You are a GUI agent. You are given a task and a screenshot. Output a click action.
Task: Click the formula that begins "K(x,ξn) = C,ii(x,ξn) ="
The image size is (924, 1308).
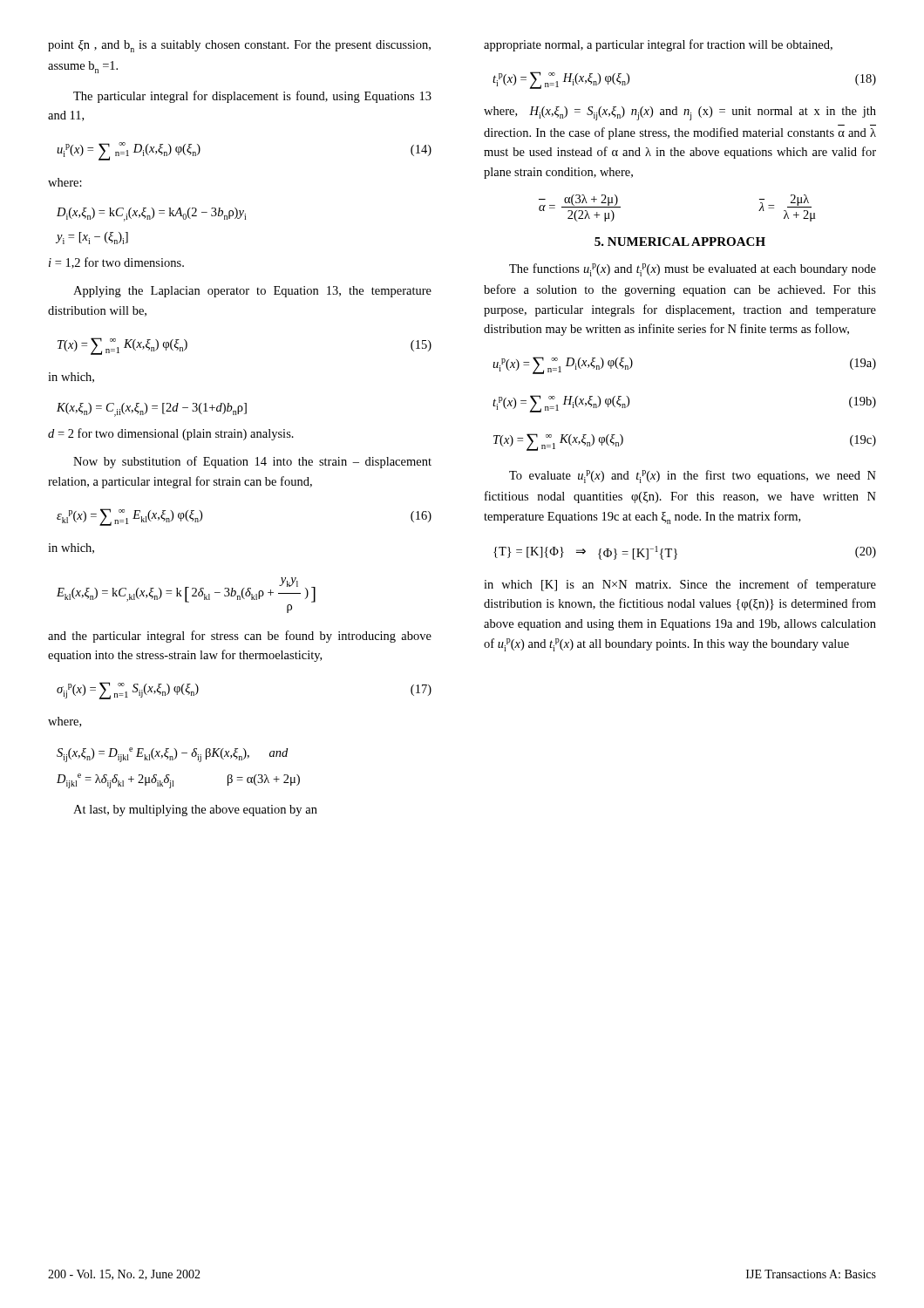(244, 408)
